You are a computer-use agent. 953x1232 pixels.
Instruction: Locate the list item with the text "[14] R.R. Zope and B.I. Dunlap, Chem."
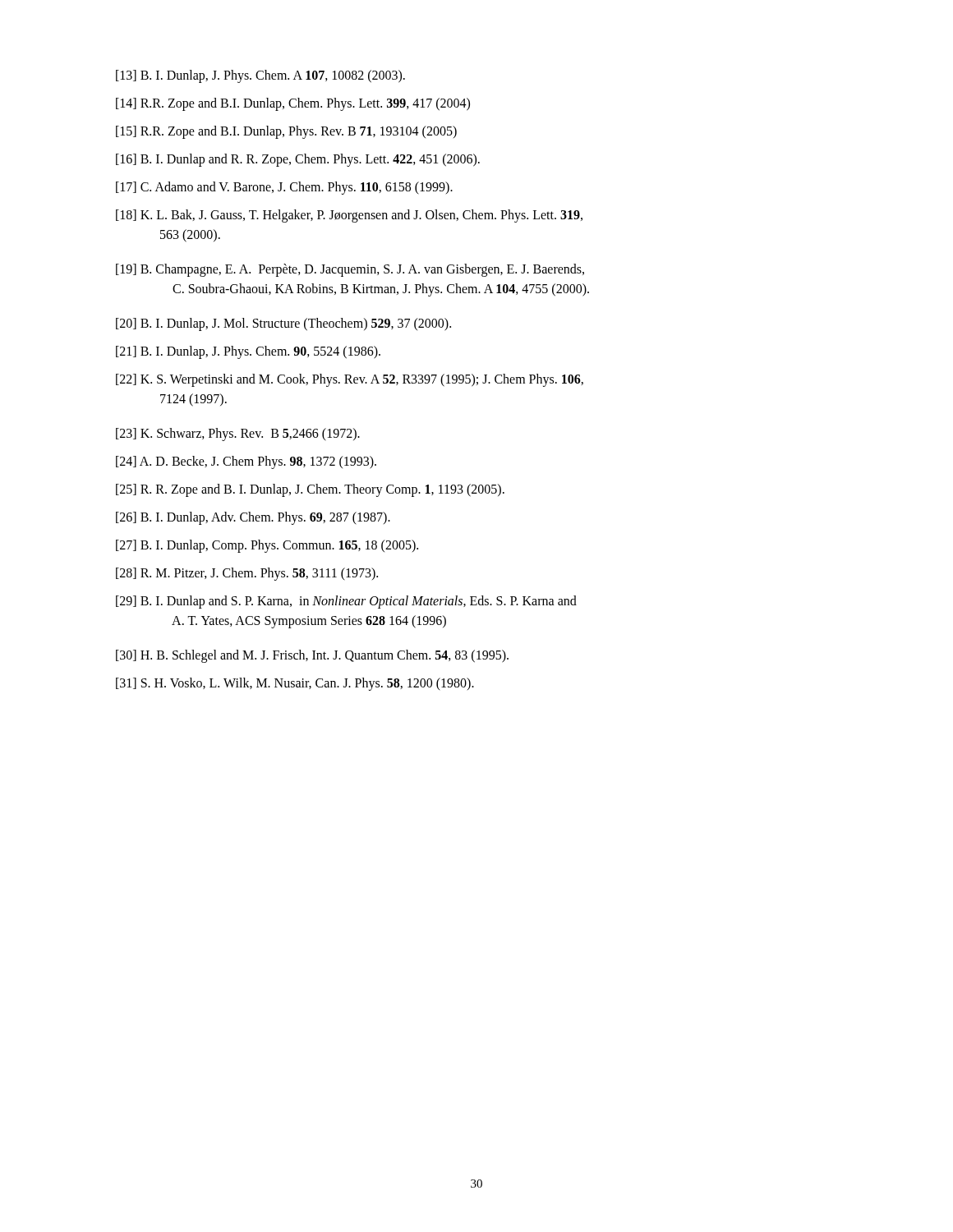(x=293, y=103)
